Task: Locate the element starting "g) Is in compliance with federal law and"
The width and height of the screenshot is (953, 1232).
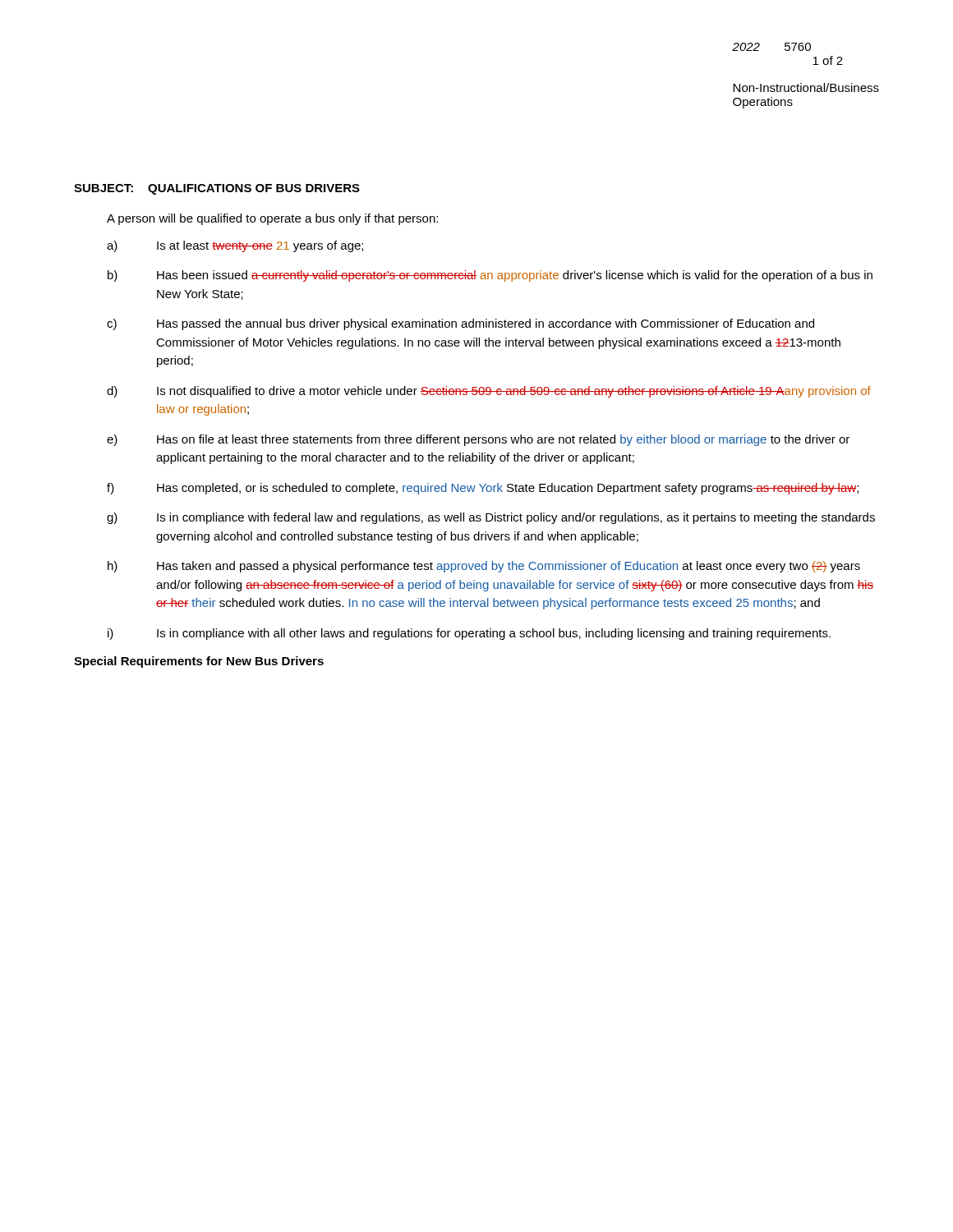Action: [476, 527]
